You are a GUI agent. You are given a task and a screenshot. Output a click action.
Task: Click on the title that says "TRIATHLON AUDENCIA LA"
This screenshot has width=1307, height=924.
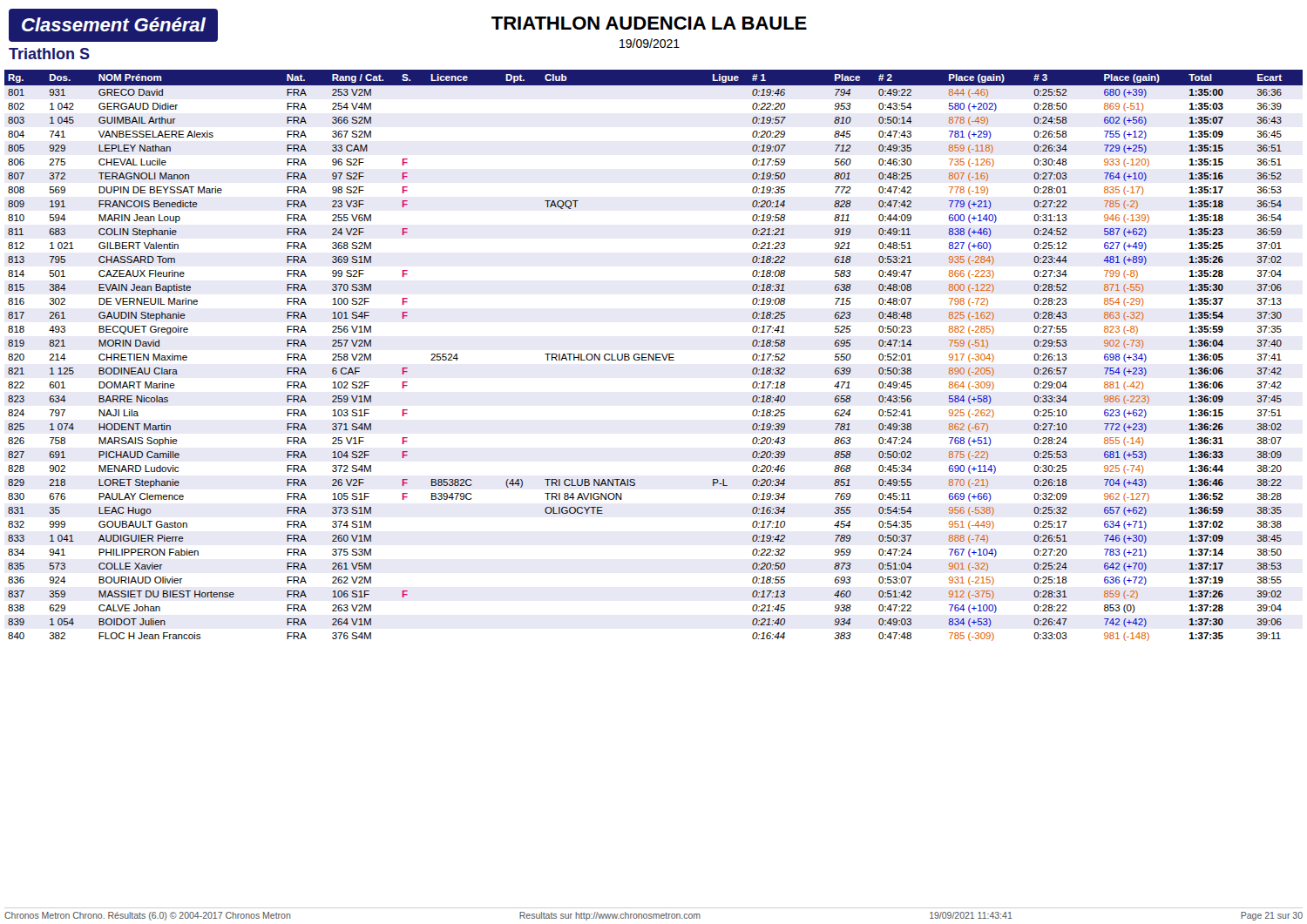pos(649,23)
